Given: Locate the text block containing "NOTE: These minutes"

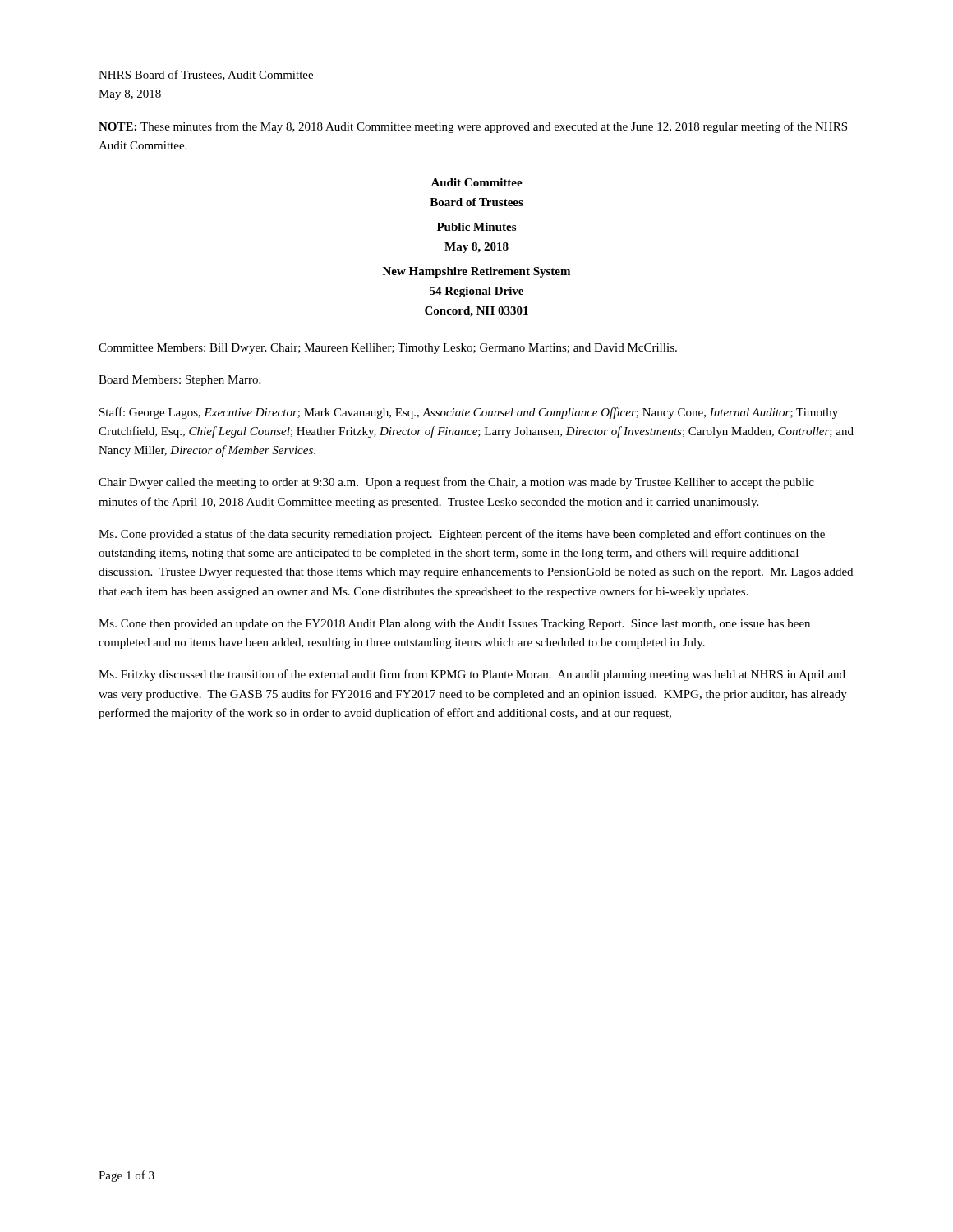Looking at the screenshot, I should (473, 136).
